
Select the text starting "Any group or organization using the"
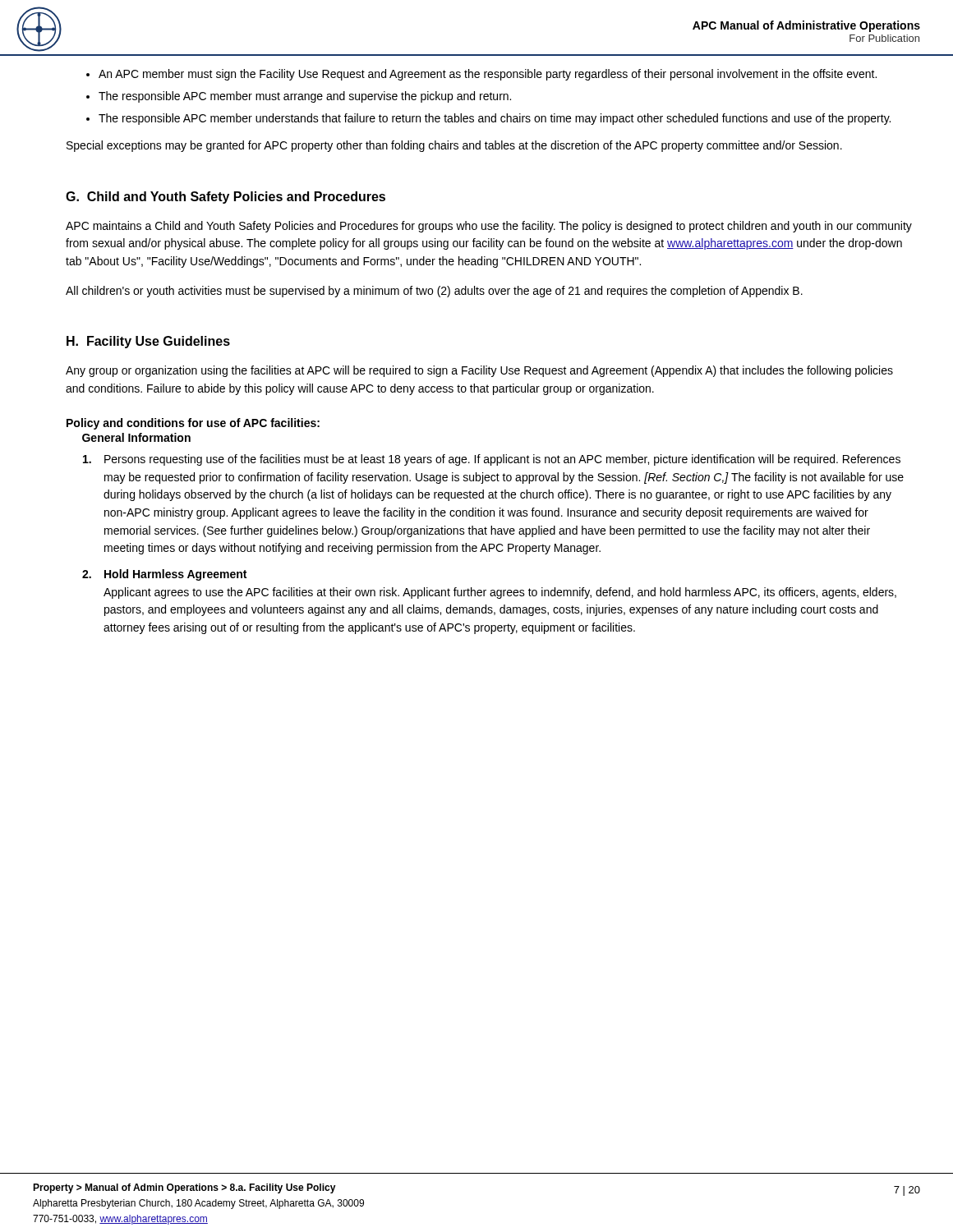(x=479, y=380)
